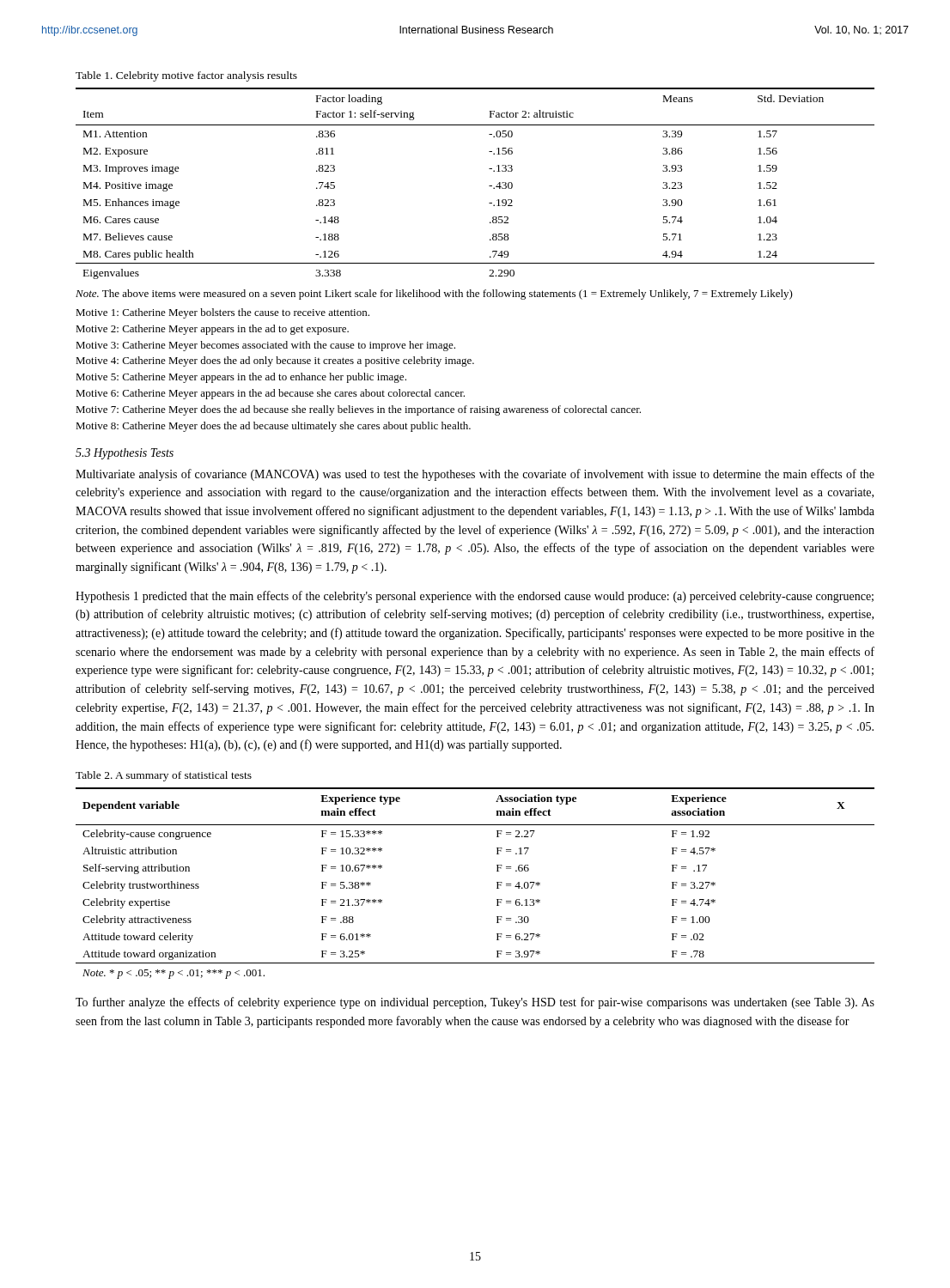Find the table that mentions "M1. Attention"
The width and height of the screenshot is (950, 1288).
tap(475, 185)
